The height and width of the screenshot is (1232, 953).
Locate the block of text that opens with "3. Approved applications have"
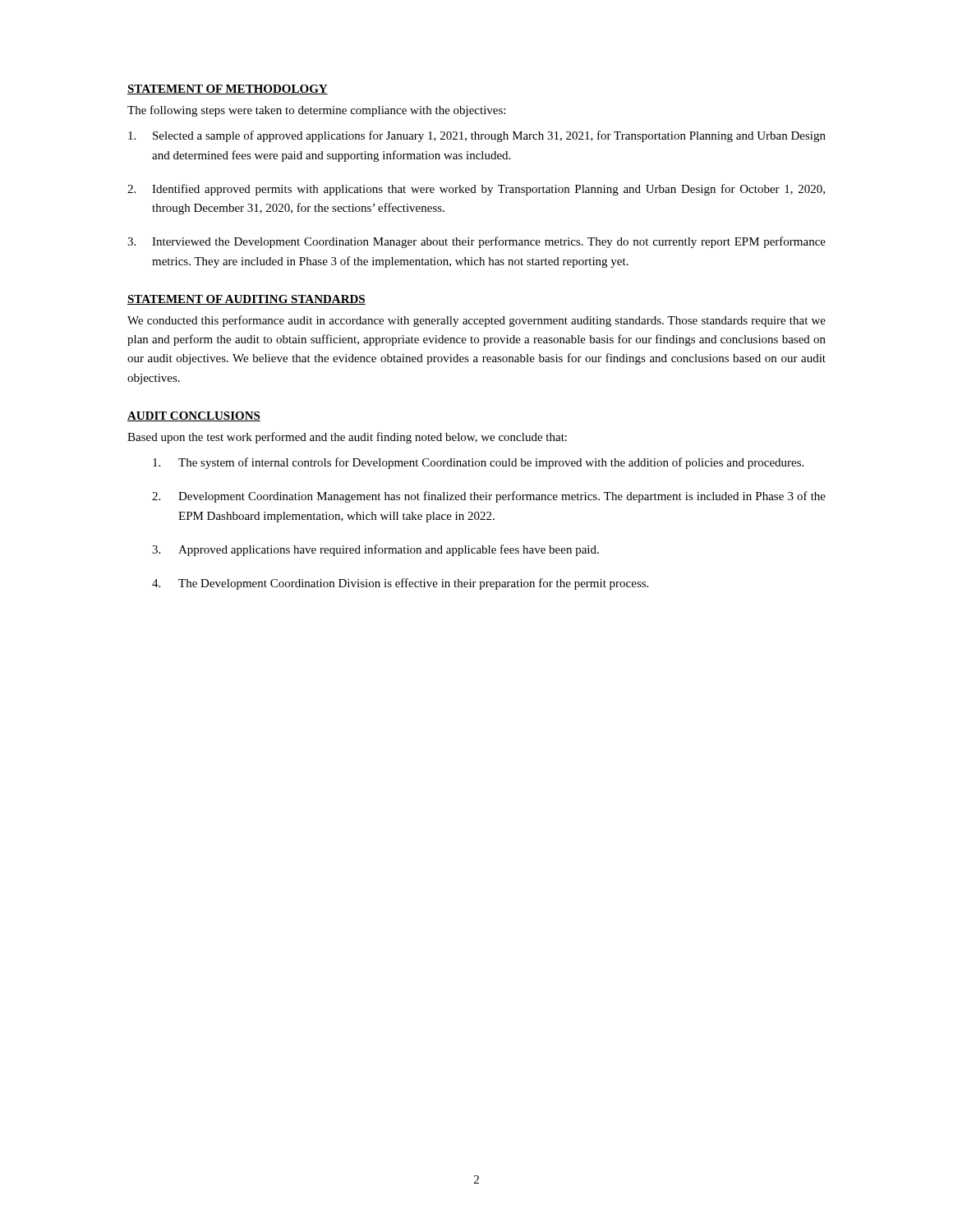(489, 550)
